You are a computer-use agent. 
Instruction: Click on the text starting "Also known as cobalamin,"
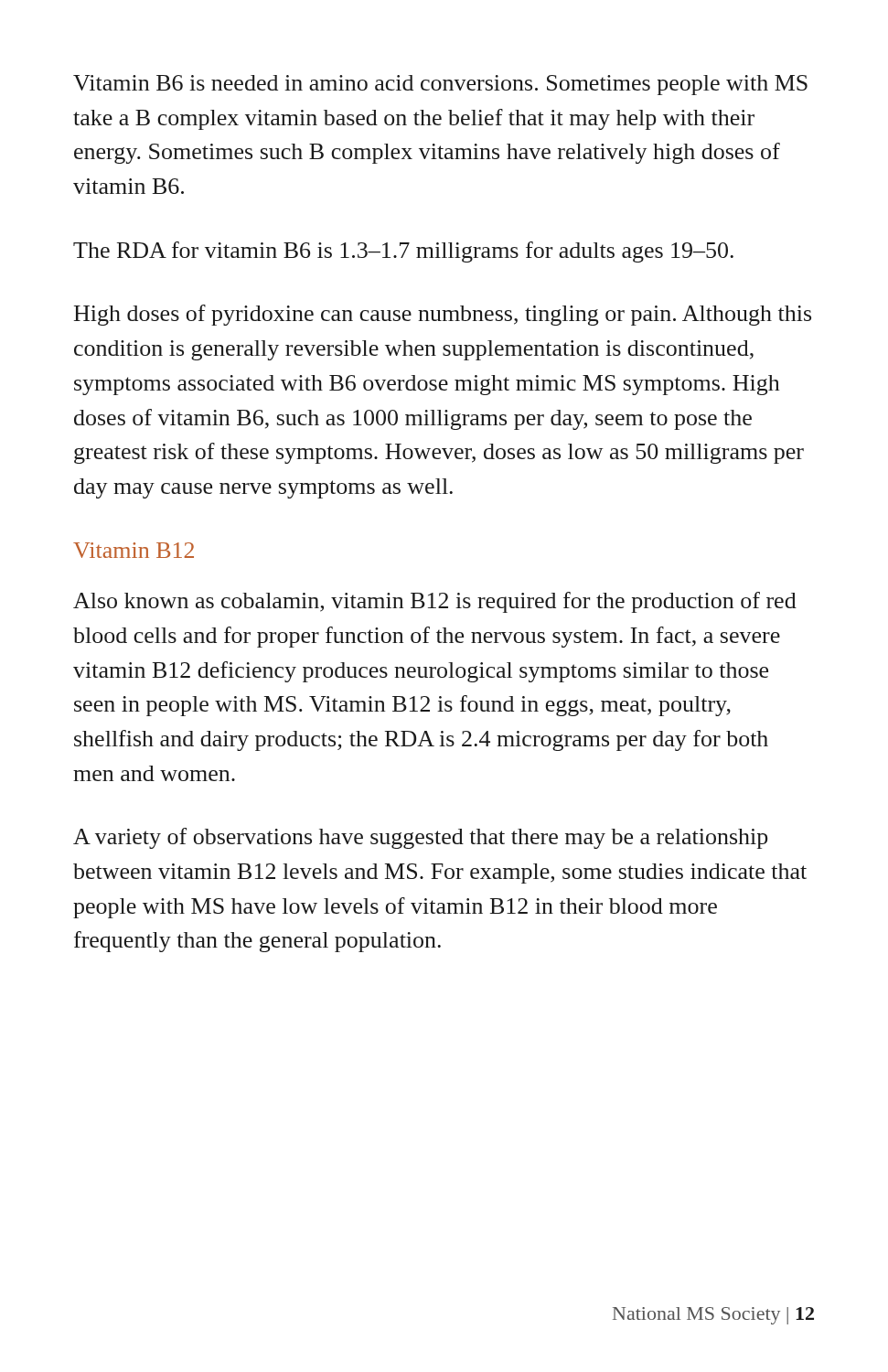pyautogui.click(x=435, y=687)
